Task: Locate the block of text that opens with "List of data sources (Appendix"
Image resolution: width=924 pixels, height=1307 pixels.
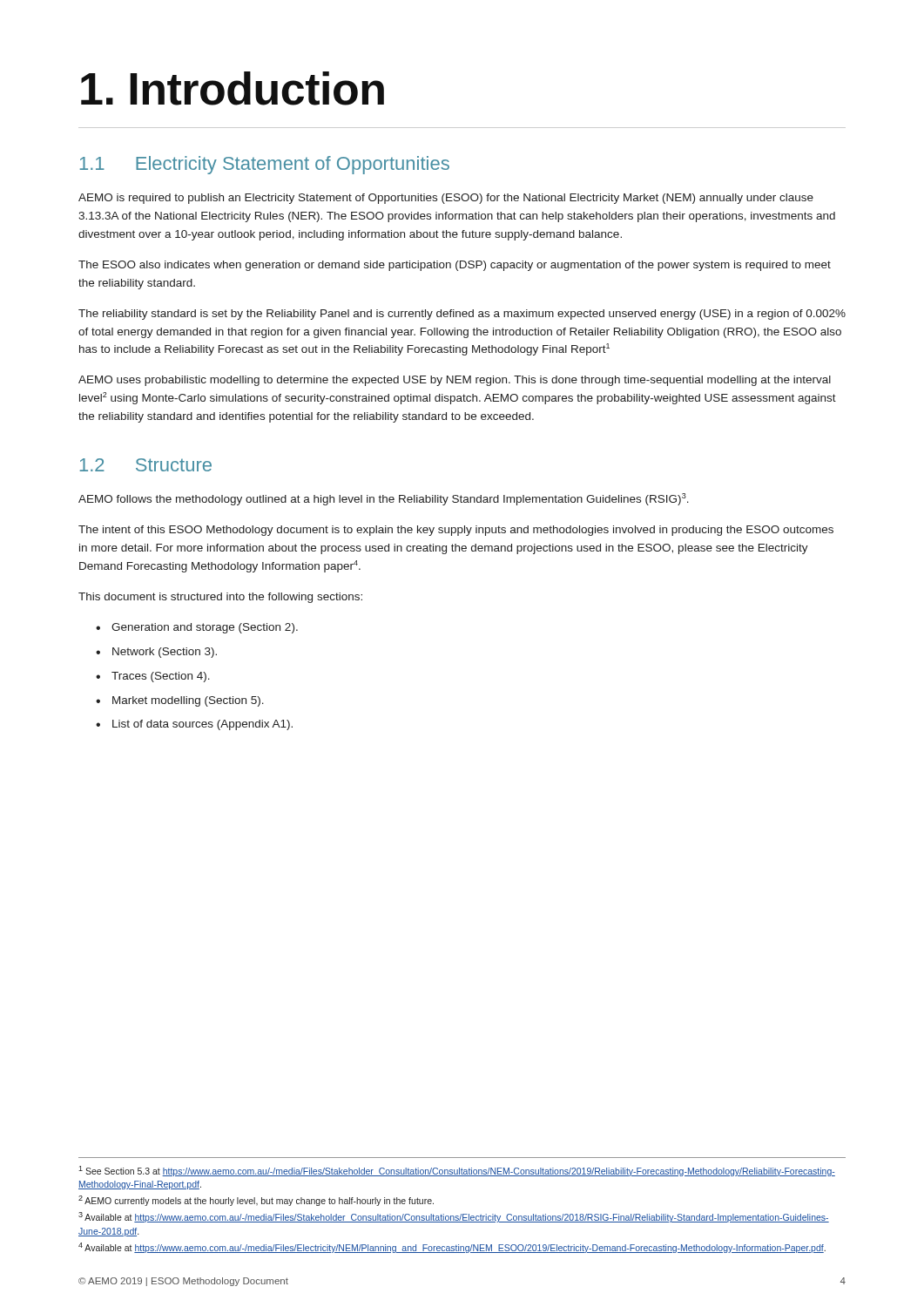Action: point(203,724)
